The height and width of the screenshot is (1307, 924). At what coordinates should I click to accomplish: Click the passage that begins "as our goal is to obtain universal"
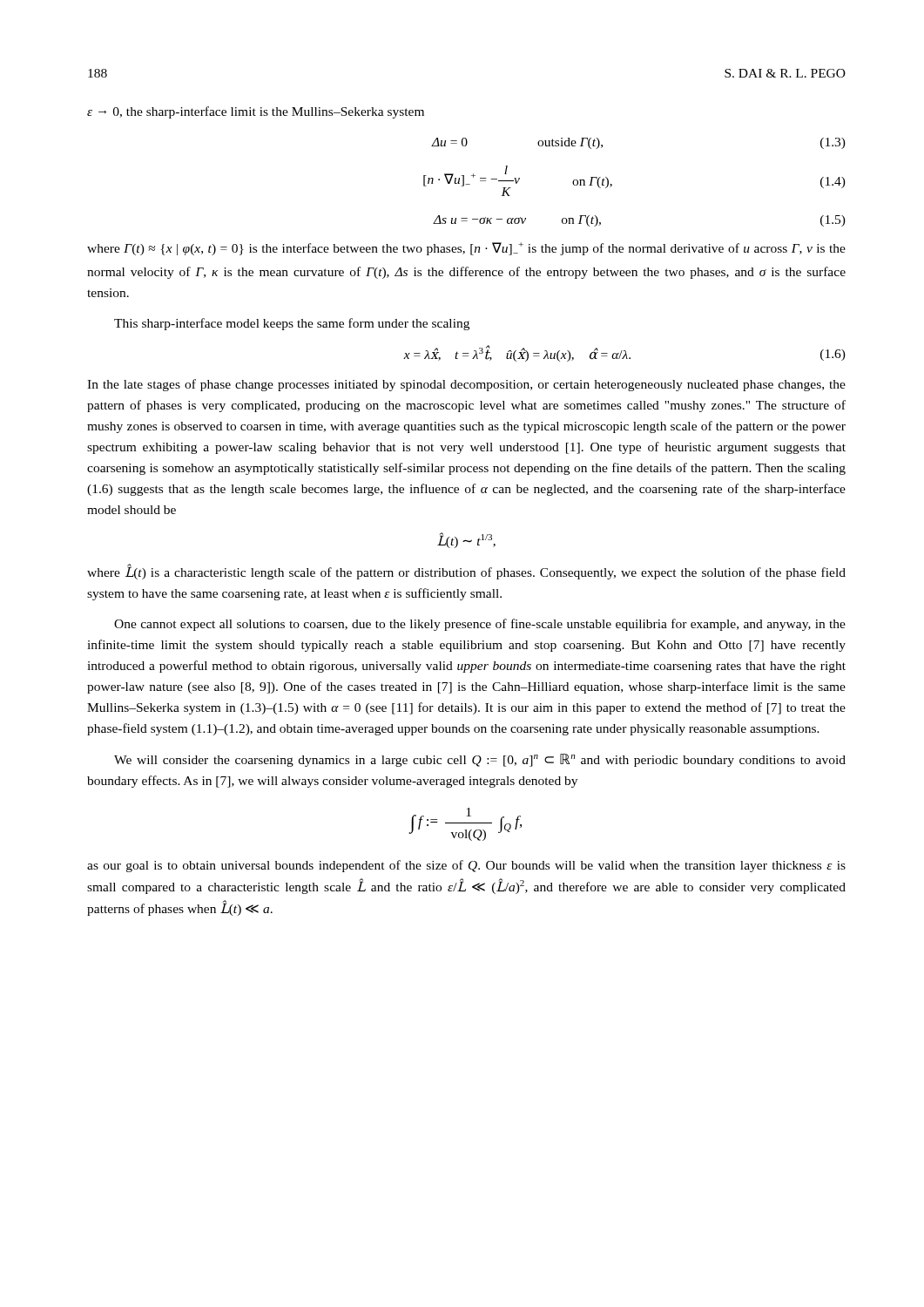[x=466, y=887]
